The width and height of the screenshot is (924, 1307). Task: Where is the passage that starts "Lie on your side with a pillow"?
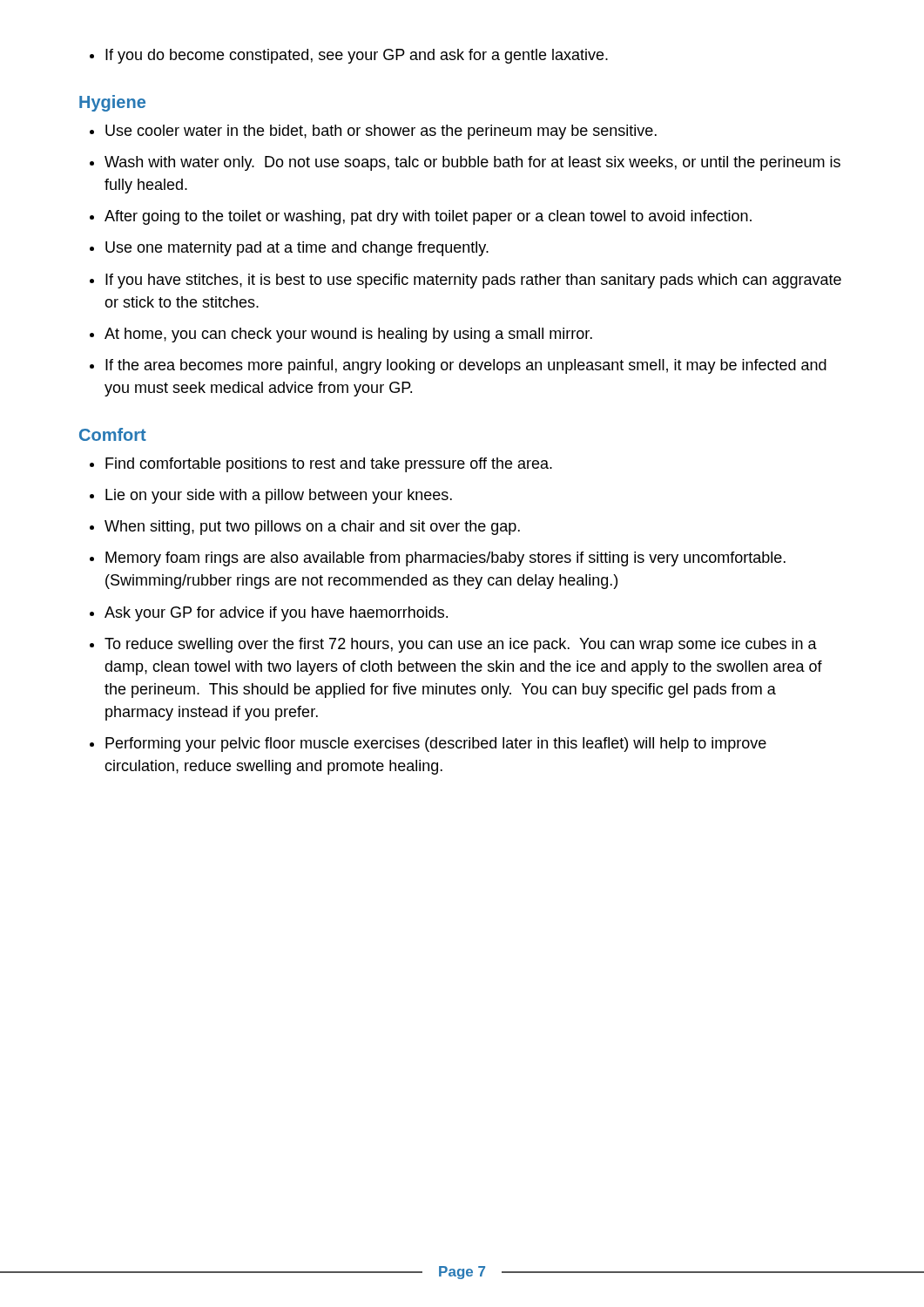click(279, 496)
